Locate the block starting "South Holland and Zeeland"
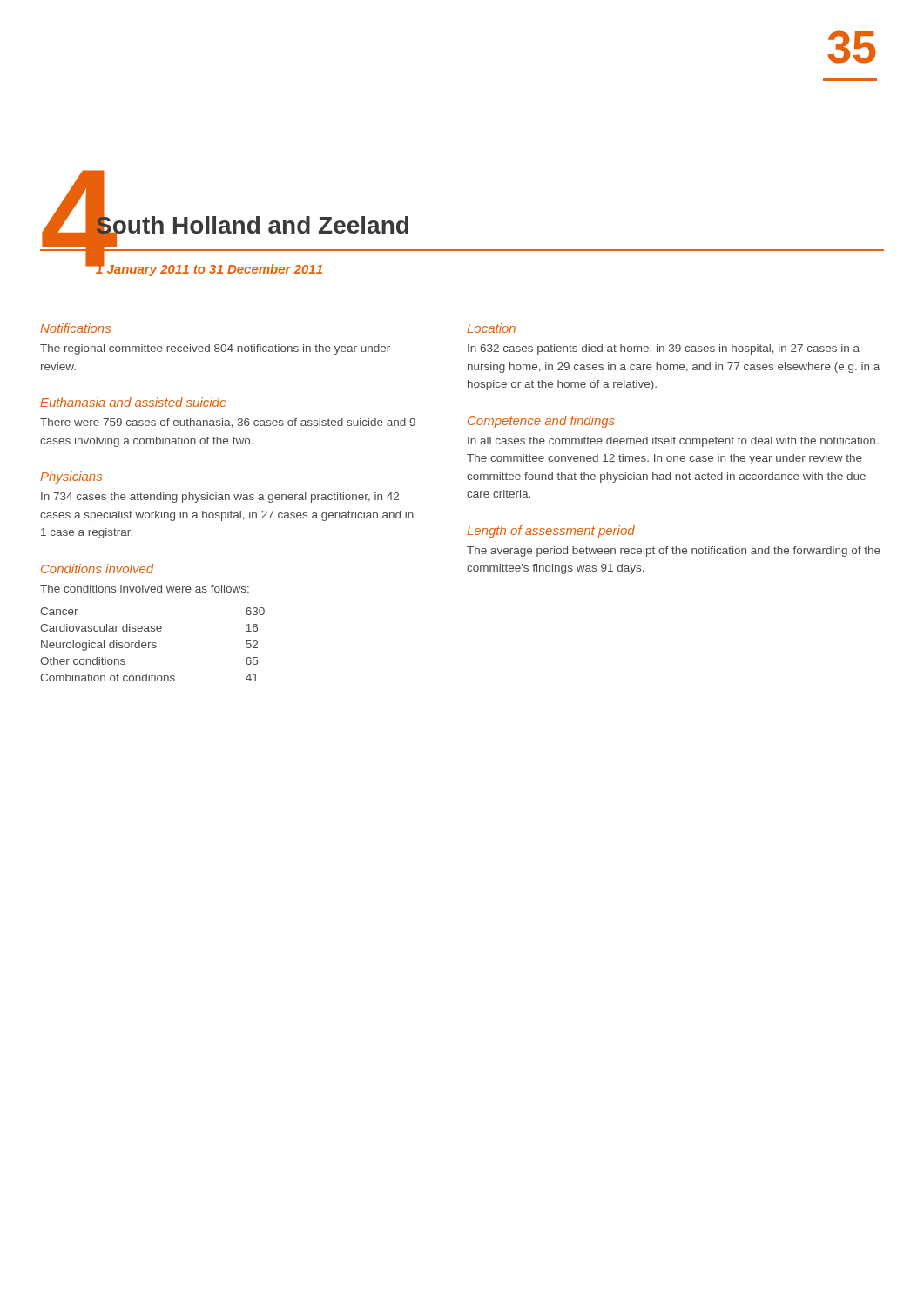This screenshot has width=924, height=1307. click(x=253, y=225)
